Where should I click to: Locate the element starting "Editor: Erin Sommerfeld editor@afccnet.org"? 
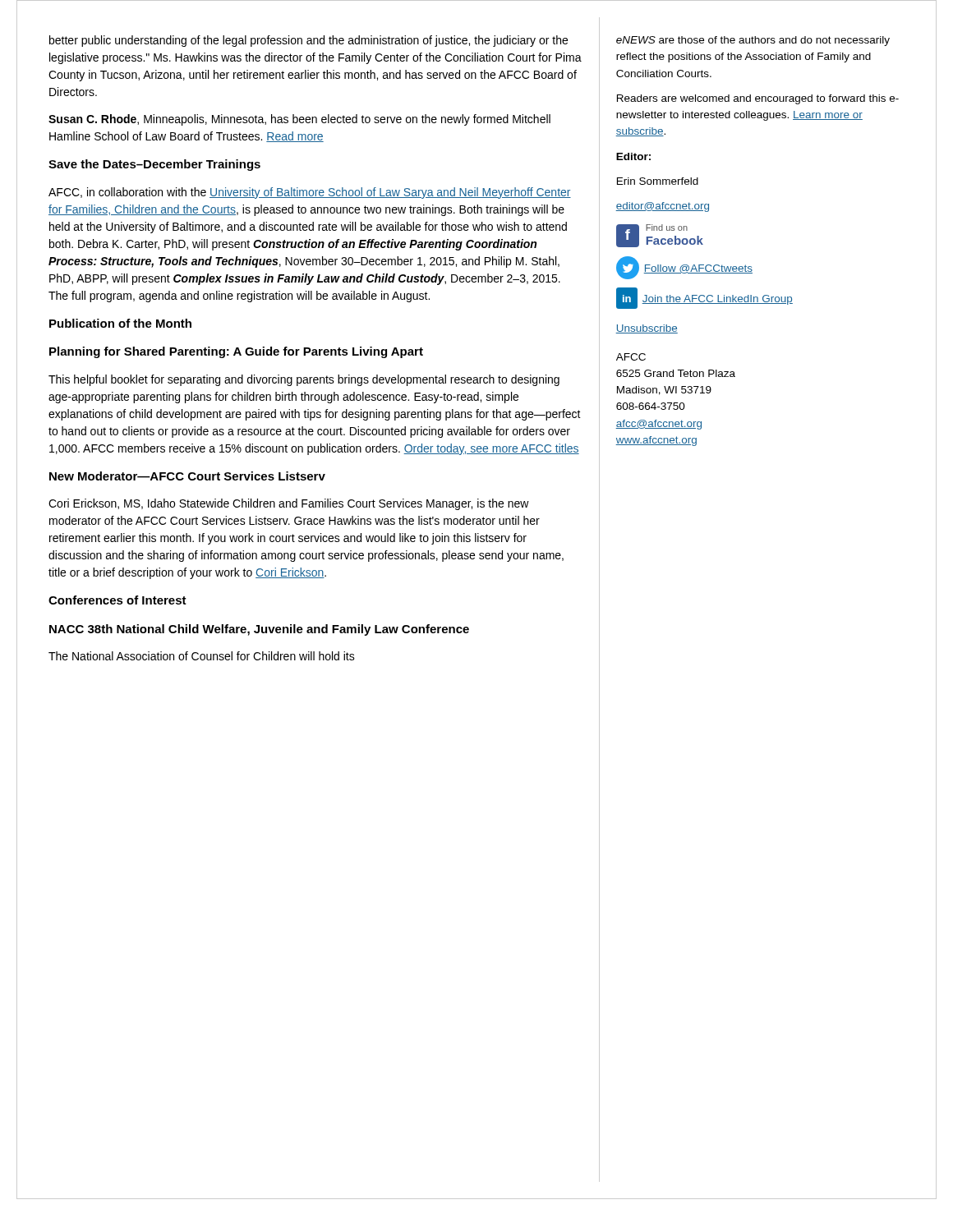coord(633,156)
